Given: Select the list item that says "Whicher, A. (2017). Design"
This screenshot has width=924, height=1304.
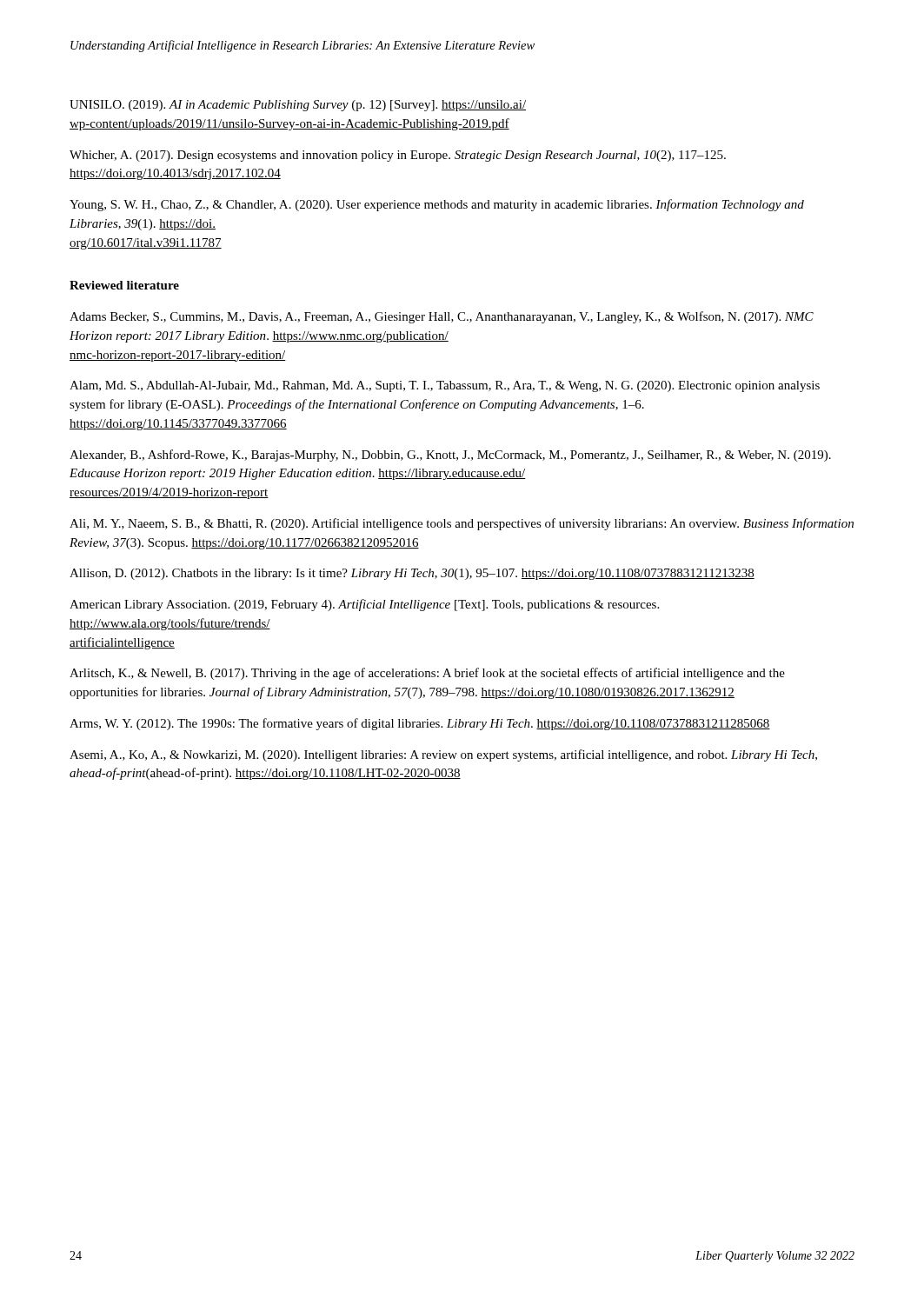Looking at the screenshot, I should [398, 164].
